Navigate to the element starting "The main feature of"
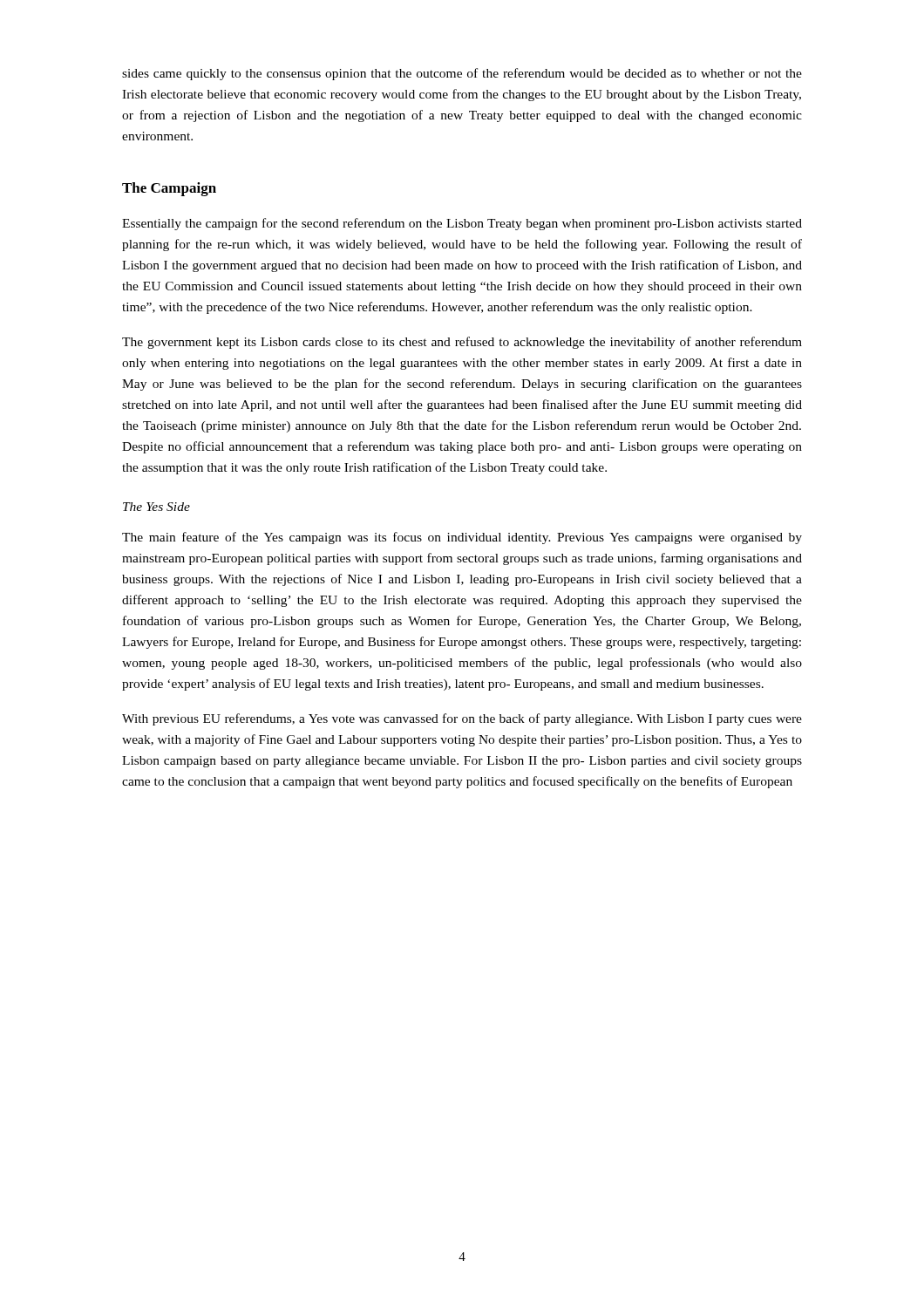The height and width of the screenshot is (1308, 924). coord(462,610)
